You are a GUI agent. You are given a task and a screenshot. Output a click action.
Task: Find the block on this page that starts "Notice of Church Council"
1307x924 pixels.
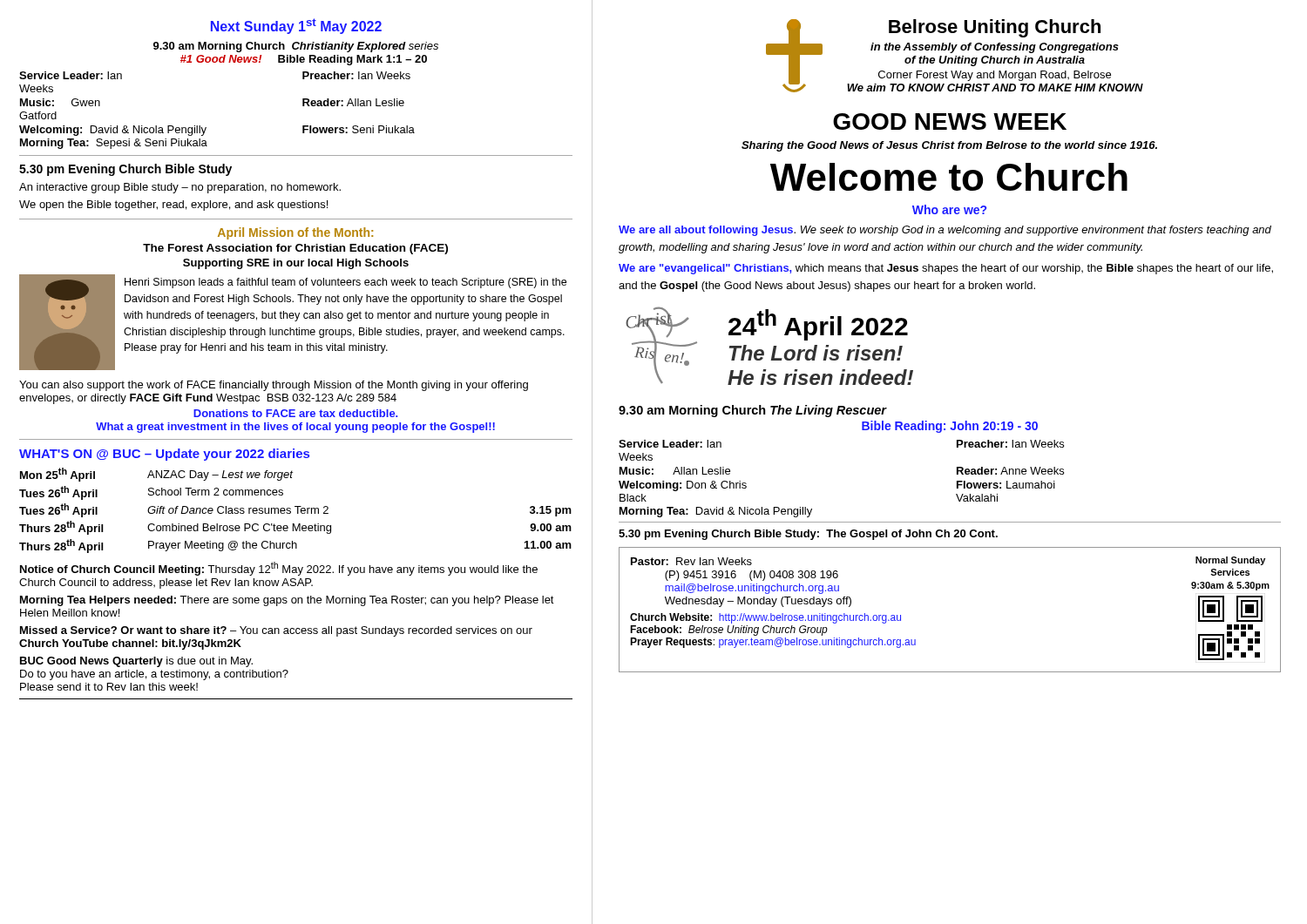point(279,574)
